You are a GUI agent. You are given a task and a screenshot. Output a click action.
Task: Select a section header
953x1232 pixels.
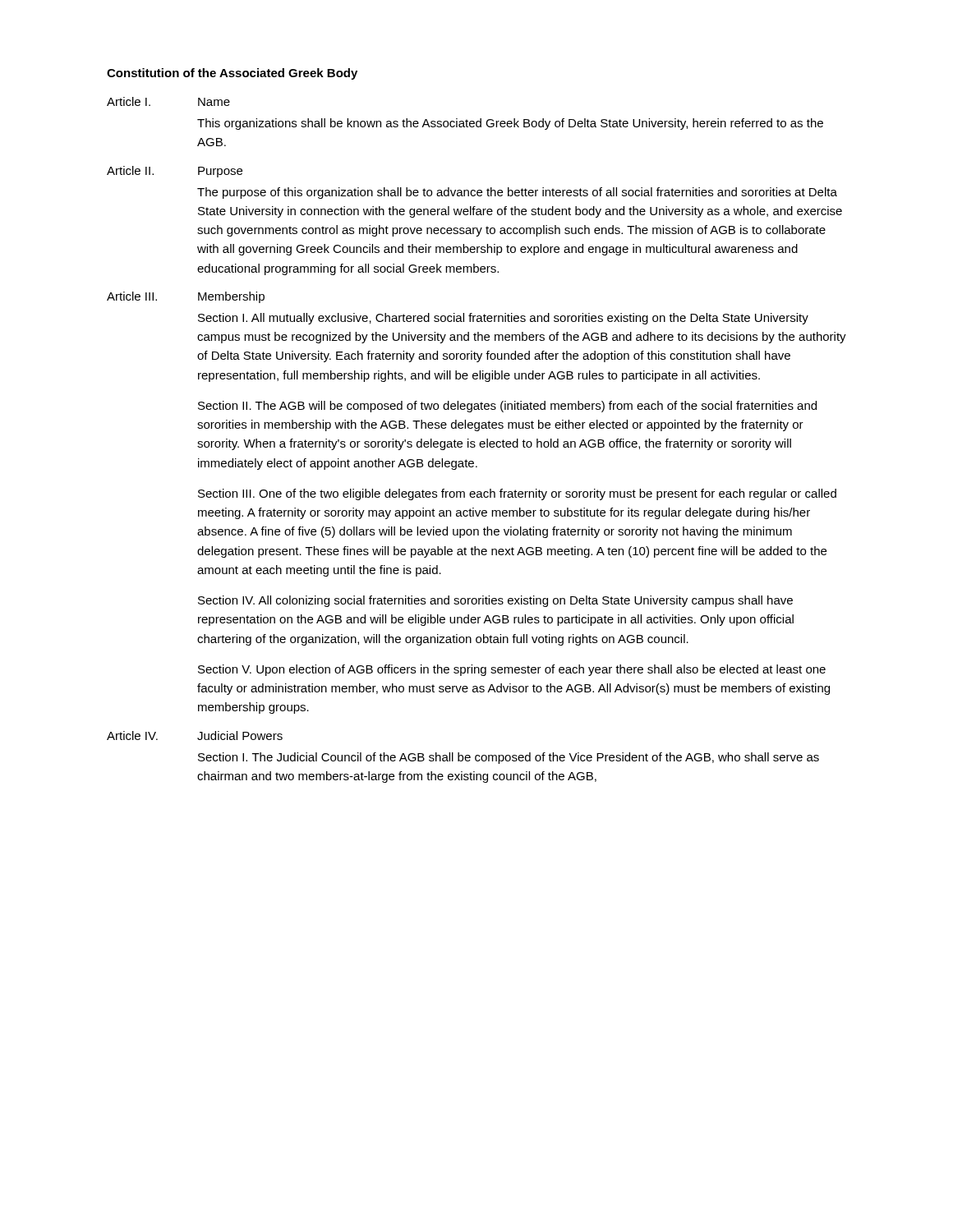point(232,73)
